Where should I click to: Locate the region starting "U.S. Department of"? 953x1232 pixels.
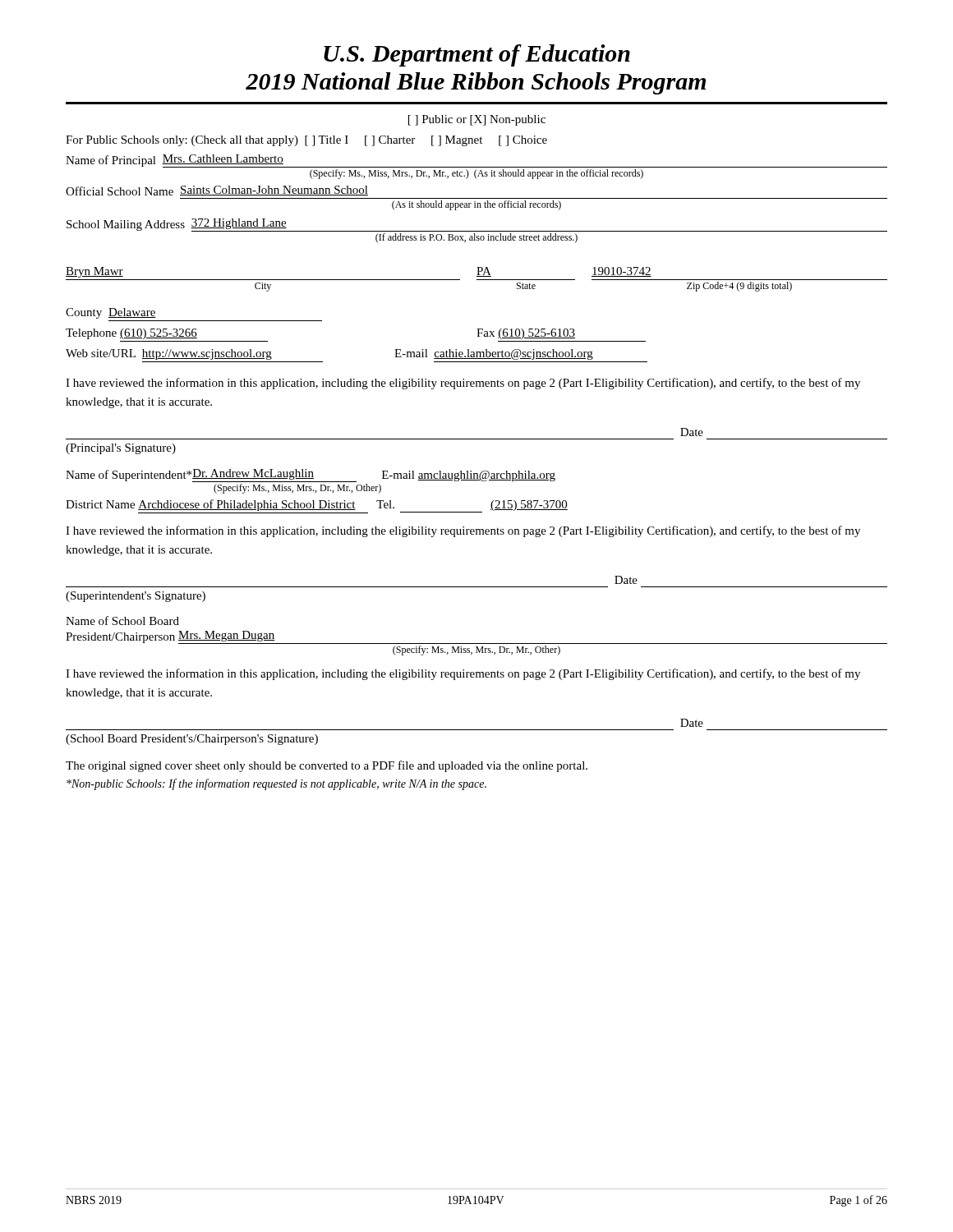click(476, 67)
